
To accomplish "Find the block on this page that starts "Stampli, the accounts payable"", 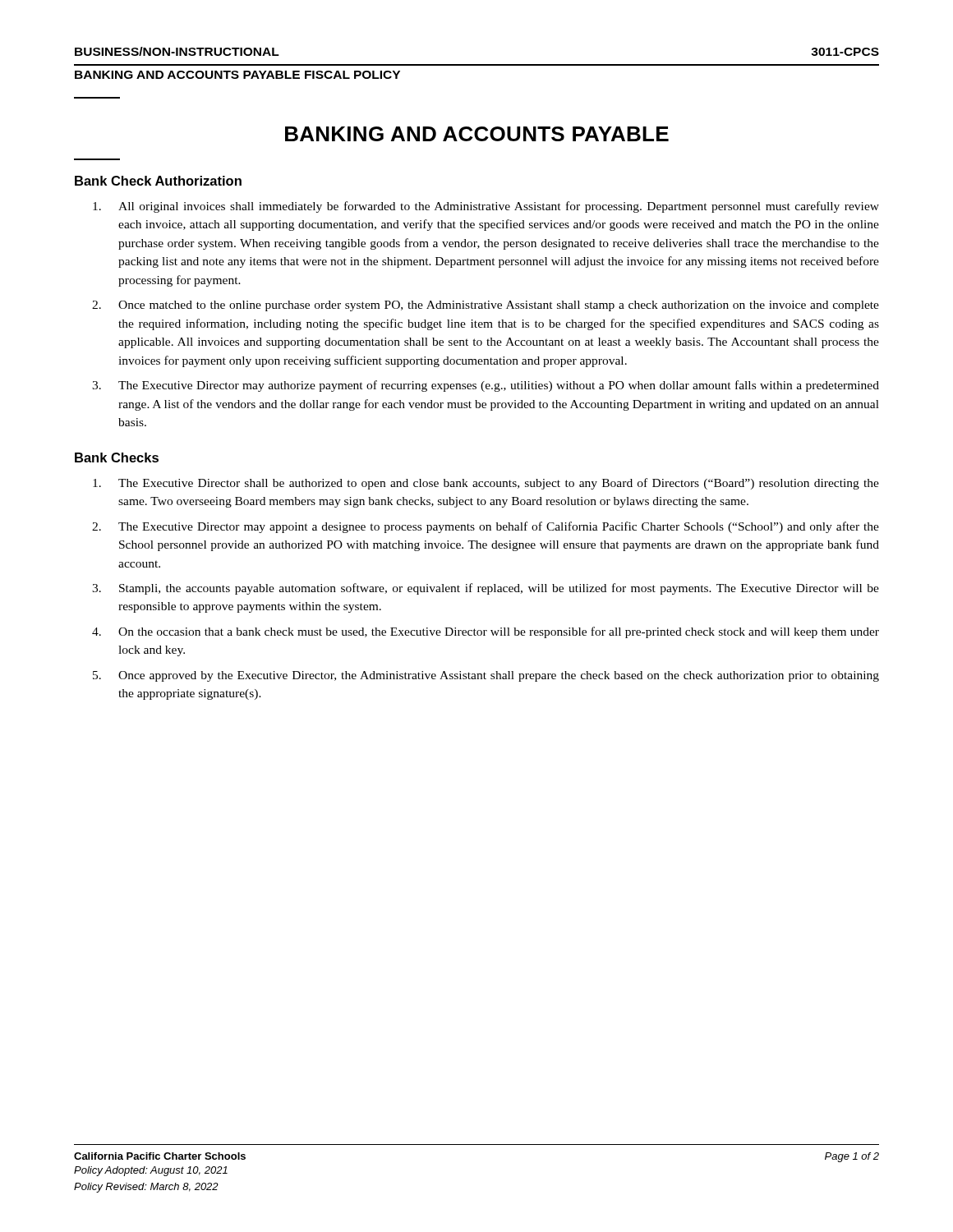I will (x=499, y=597).
